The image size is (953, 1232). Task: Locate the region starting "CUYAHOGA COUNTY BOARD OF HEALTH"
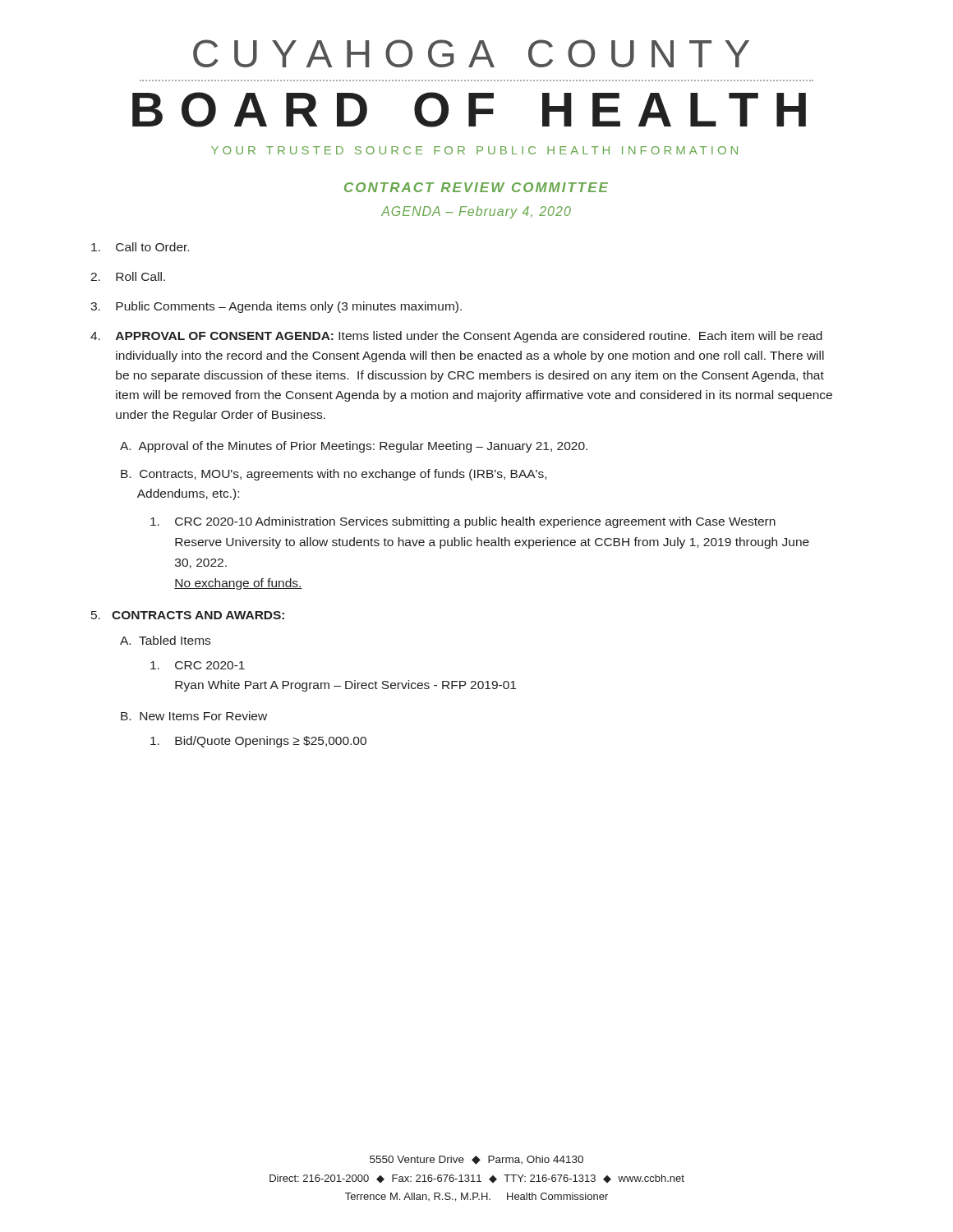tap(476, 94)
